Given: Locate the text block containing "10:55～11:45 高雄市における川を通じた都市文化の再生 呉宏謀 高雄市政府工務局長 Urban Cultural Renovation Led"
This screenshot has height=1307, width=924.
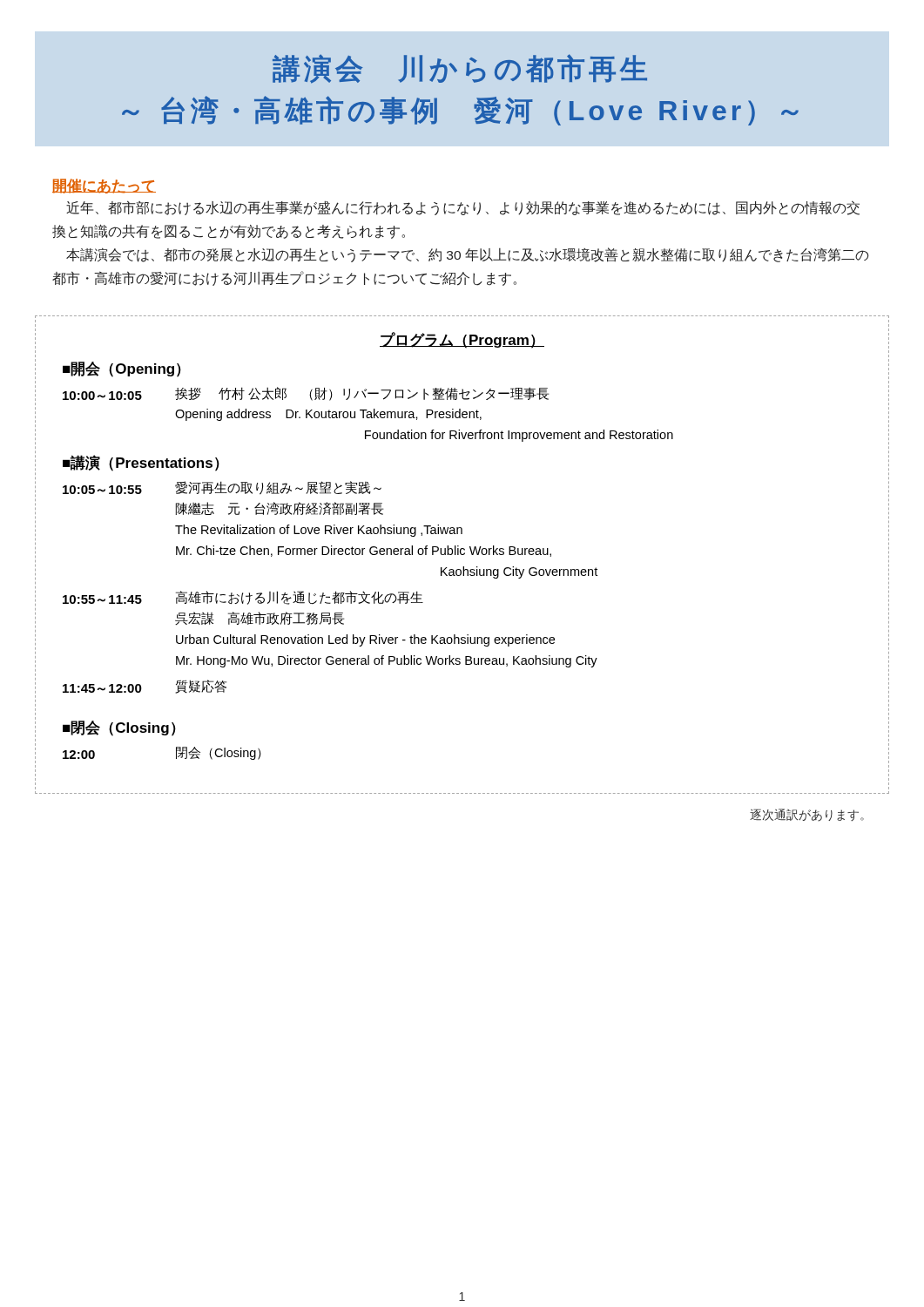Looking at the screenshot, I should pyautogui.click(x=462, y=630).
